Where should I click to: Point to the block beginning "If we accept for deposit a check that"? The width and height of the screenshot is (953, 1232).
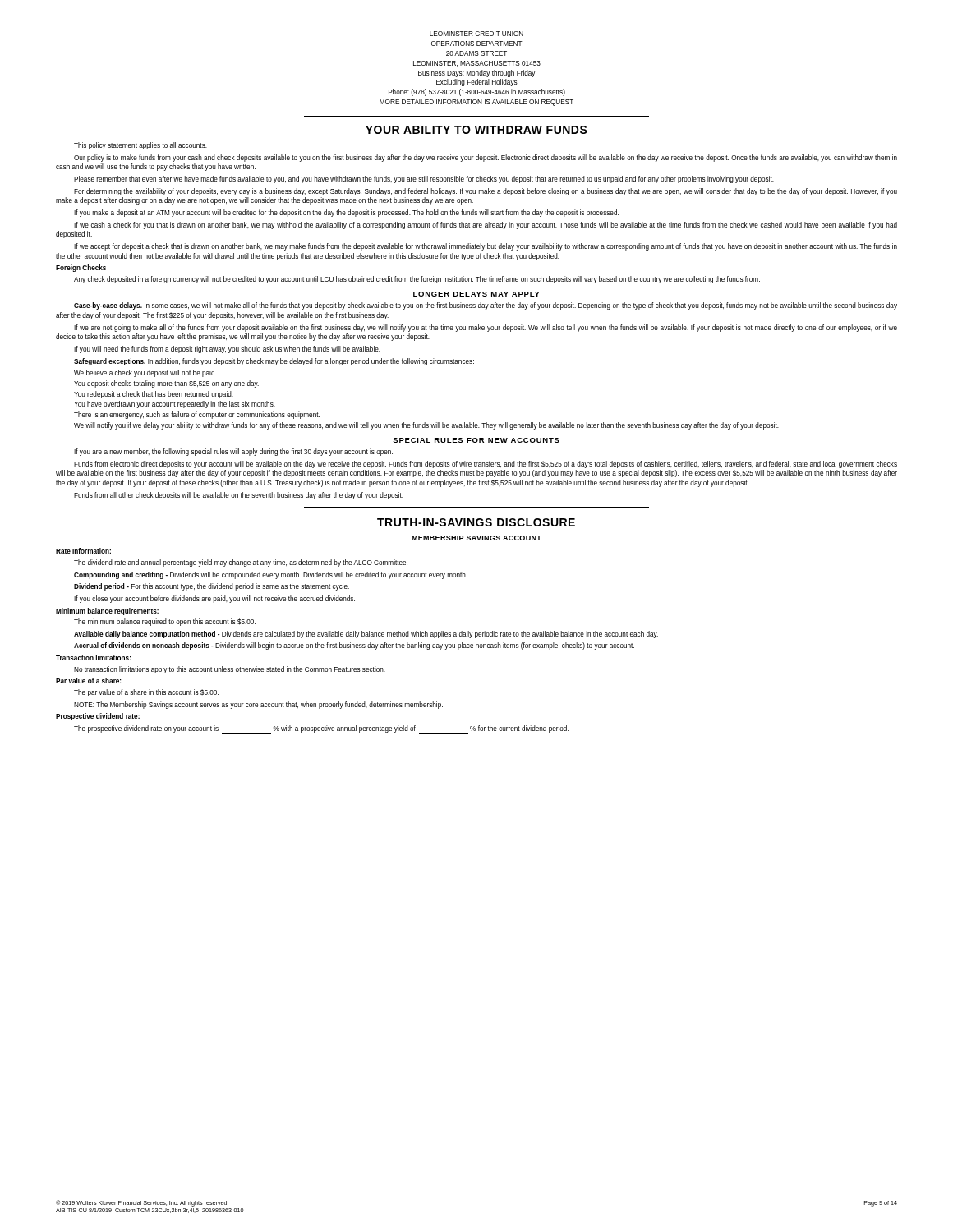click(476, 252)
